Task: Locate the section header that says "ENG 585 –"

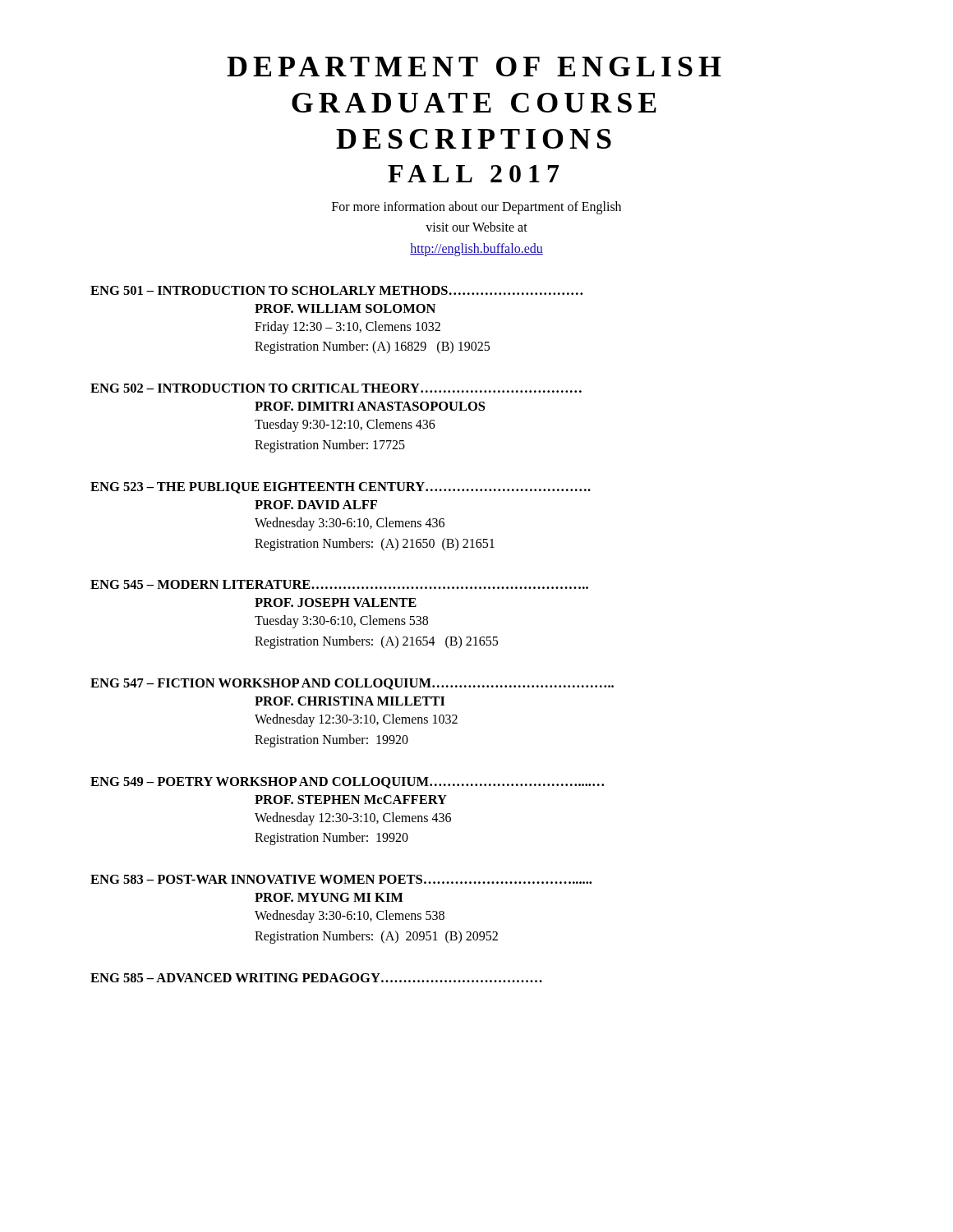Action: (476, 978)
